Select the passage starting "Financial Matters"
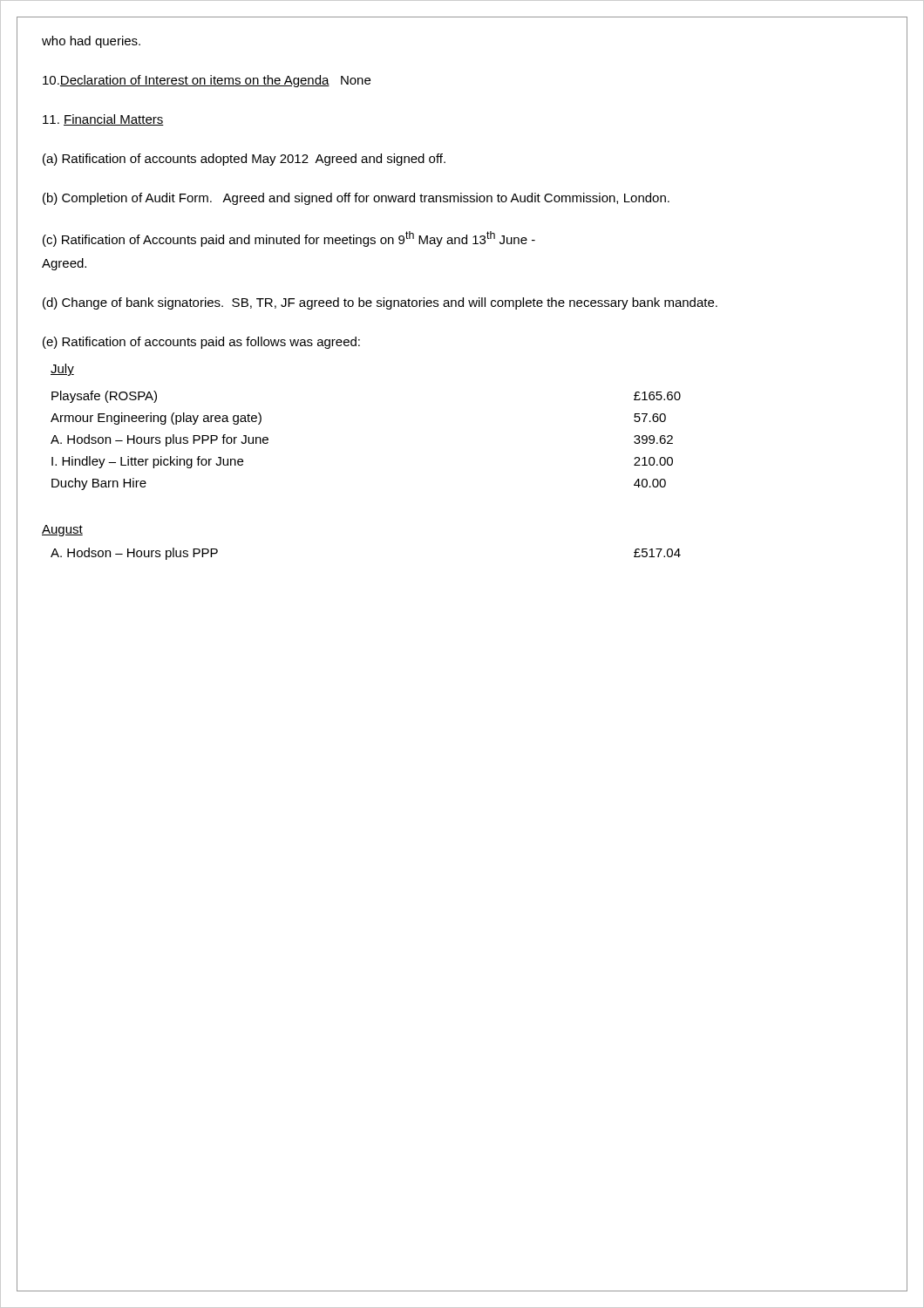924x1308 pixels. click(103, 119)
